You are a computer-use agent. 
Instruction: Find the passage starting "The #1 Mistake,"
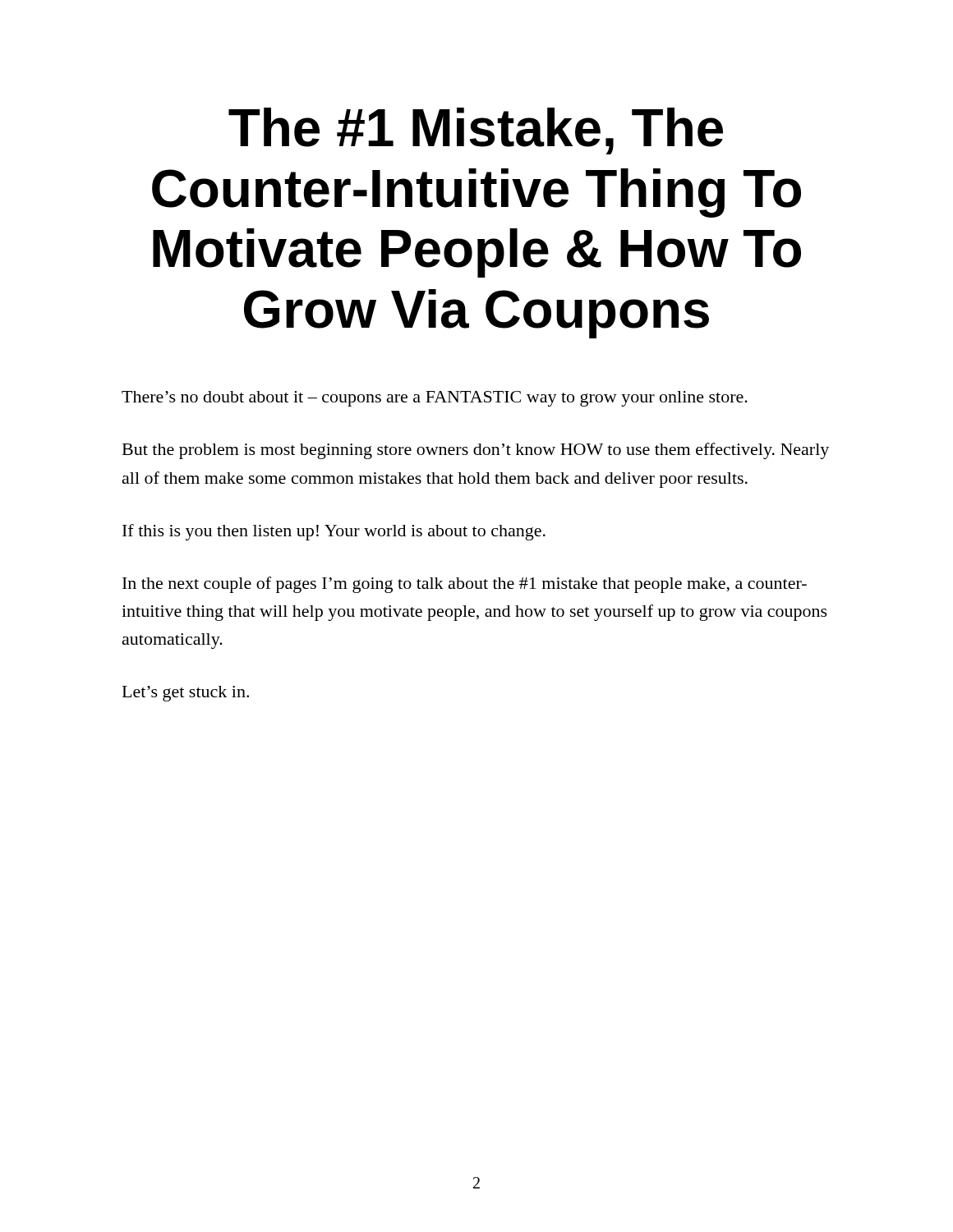pos(476,219)
